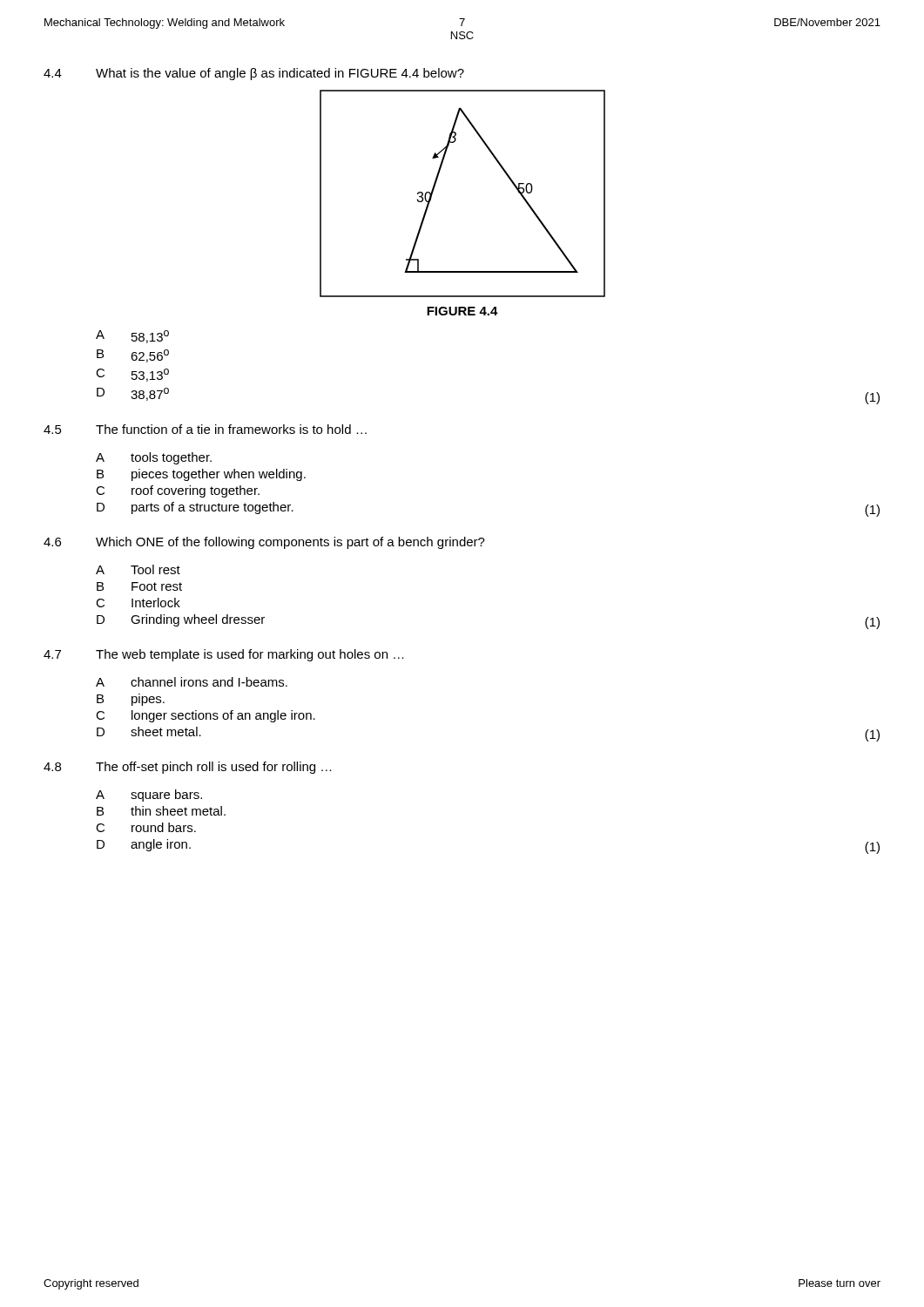924x1307 pixels.
Task: Locate the text "C round bars."
Action: pos(146,827)
